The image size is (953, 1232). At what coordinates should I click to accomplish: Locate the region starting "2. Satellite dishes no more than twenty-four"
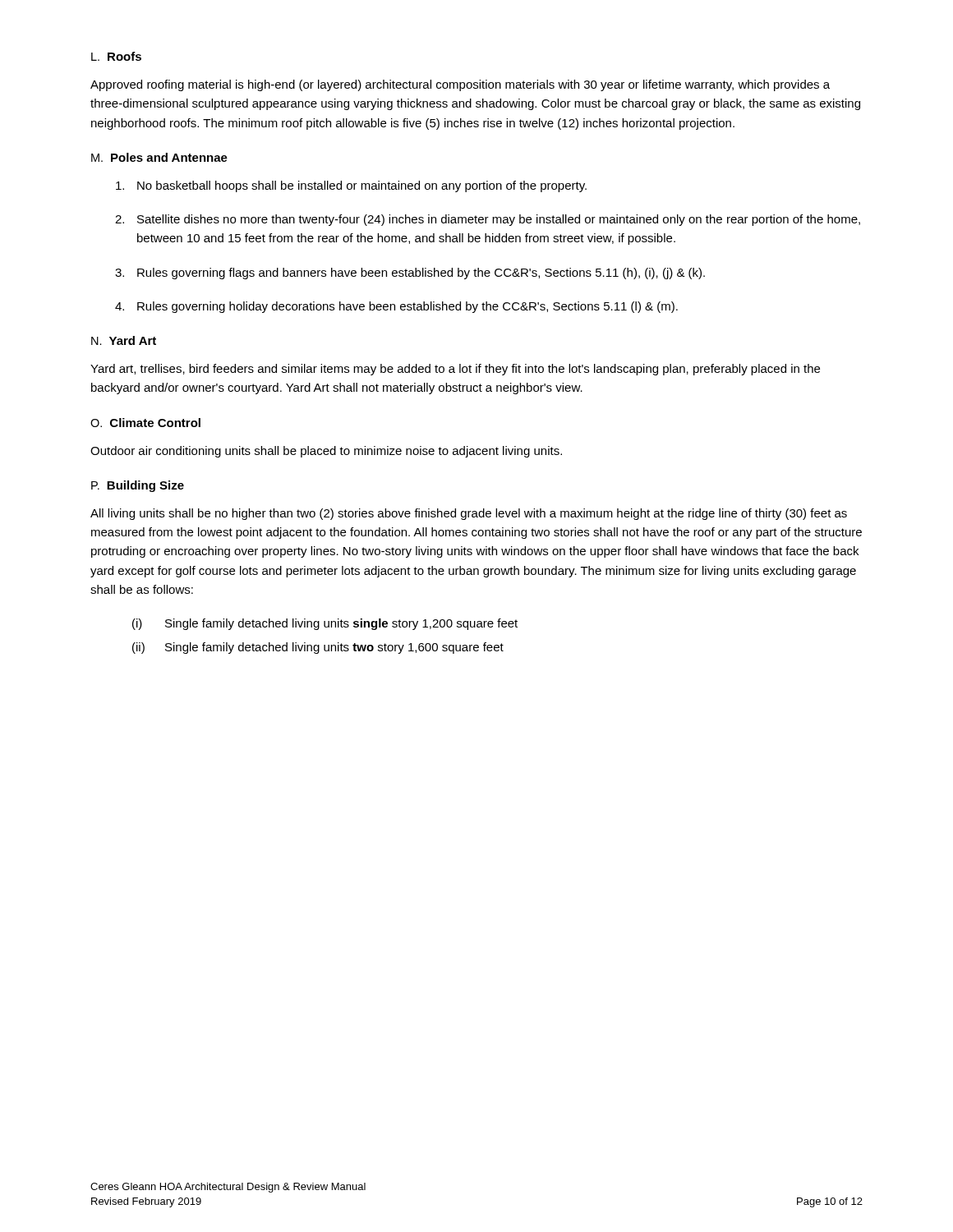(489, 229)
